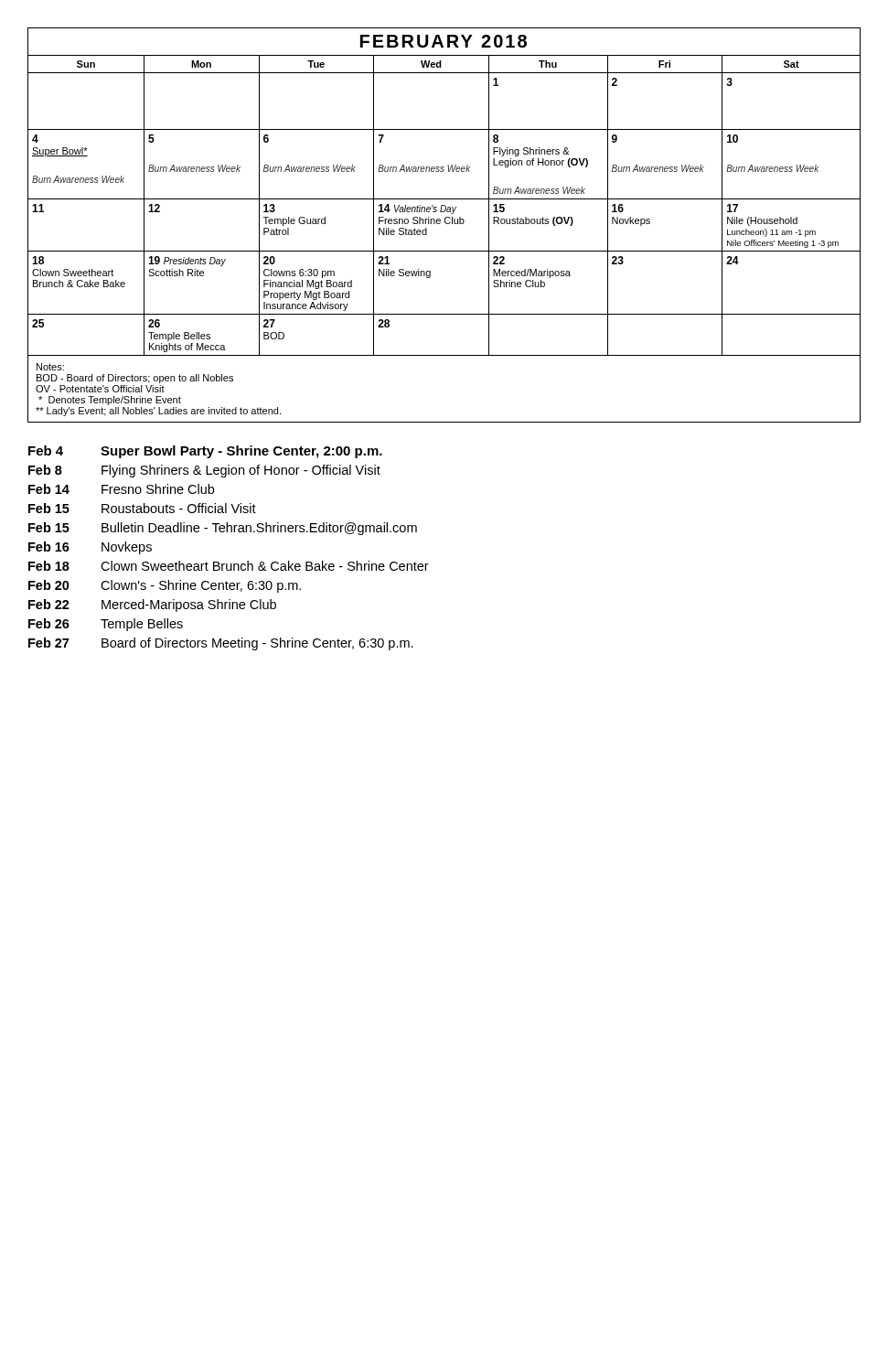Point to the text starting "Feb 27 Board"

pos(221,643)
